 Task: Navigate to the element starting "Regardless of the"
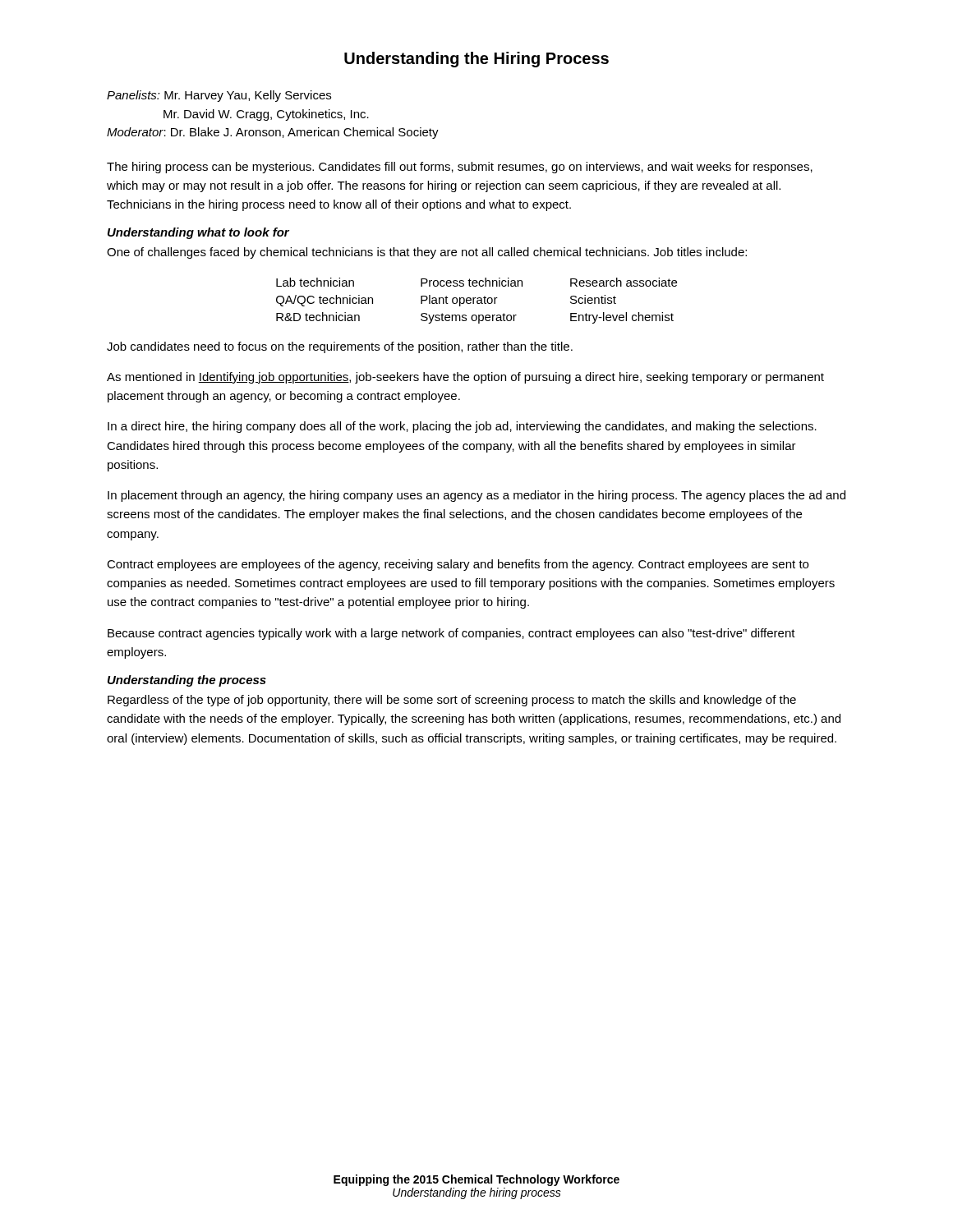coord(474,718)
